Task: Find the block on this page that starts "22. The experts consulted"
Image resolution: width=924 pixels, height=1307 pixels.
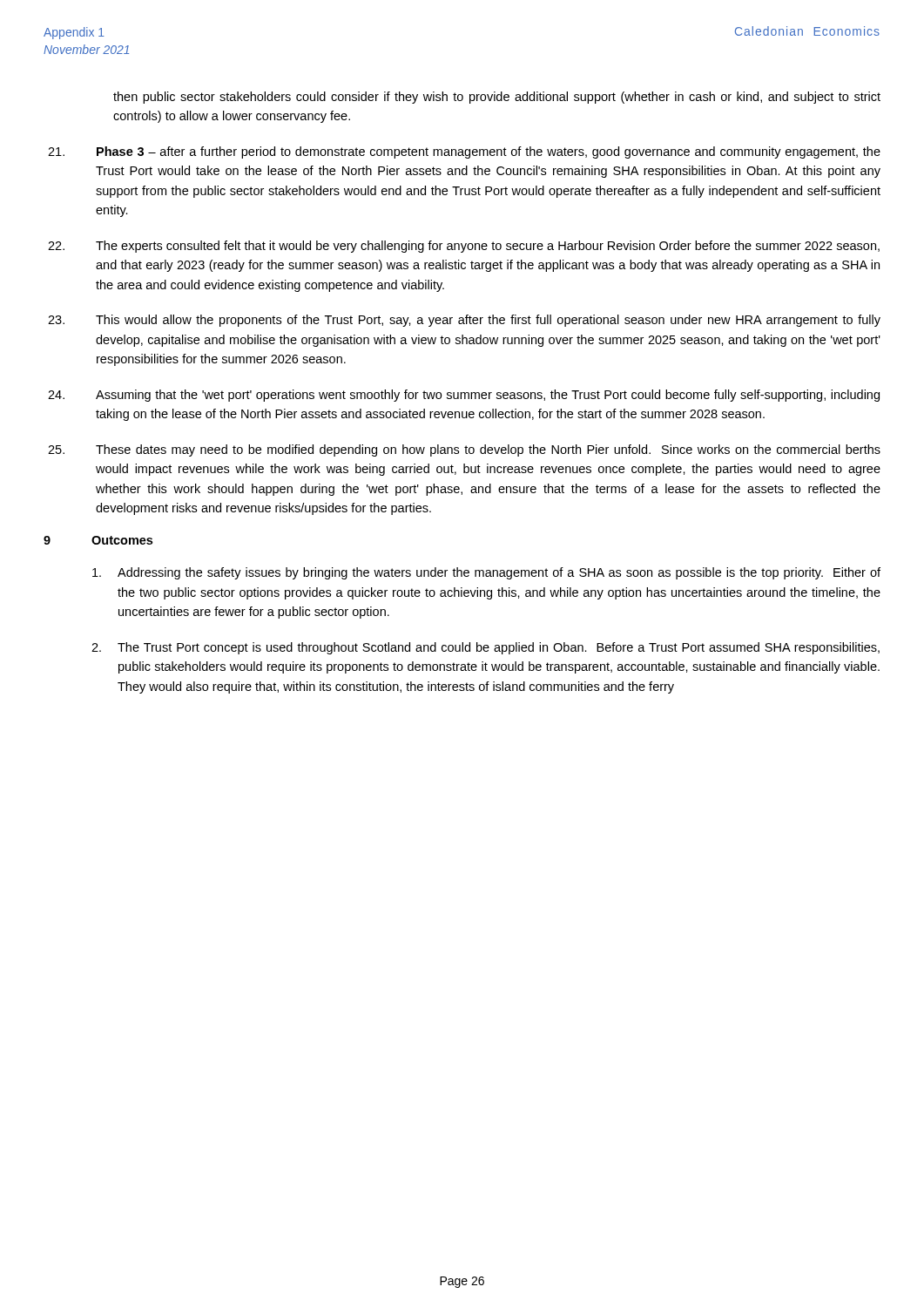Action: (x=462, y=265)
